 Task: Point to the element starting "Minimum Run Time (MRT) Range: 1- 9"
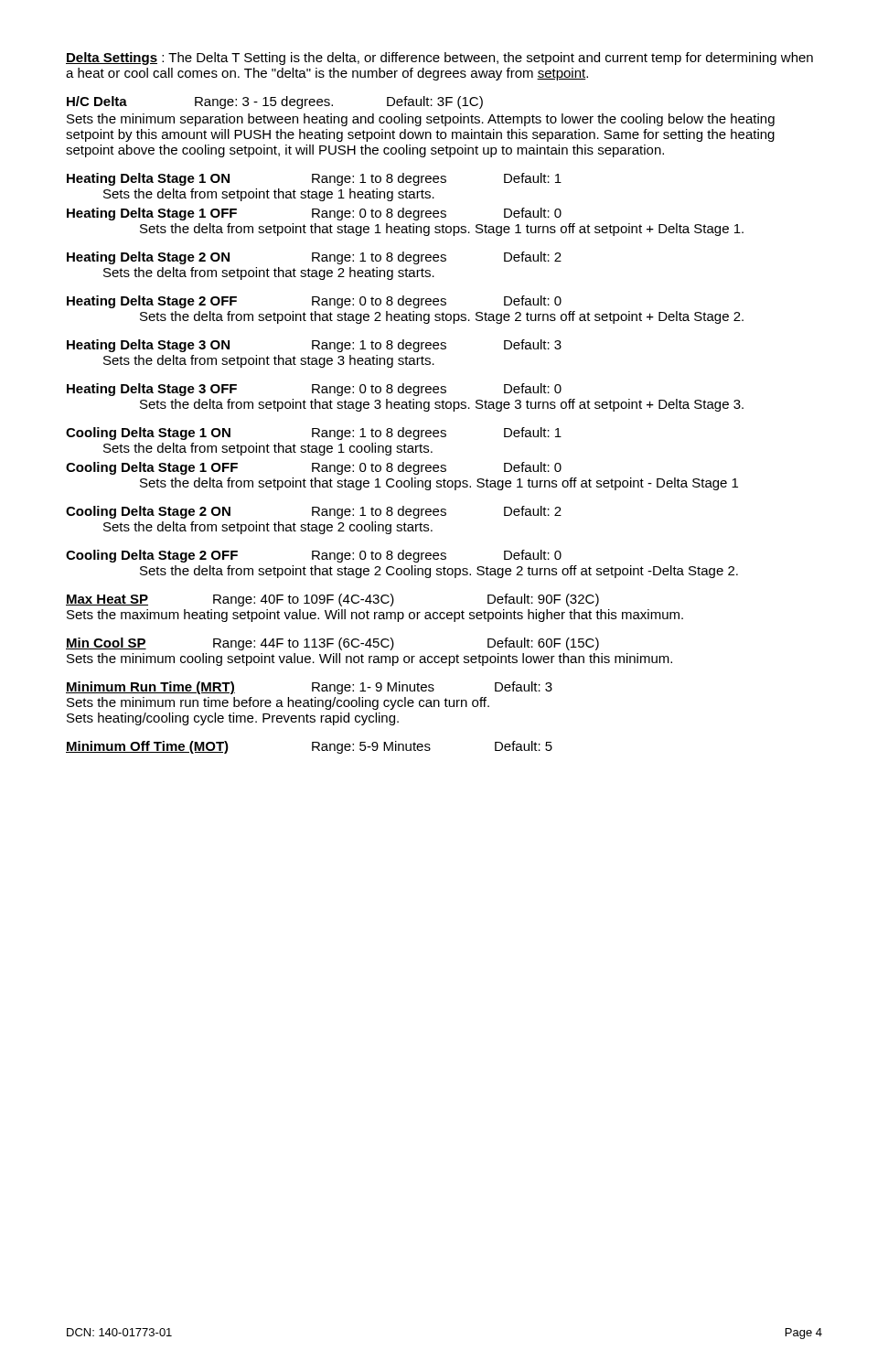pyautogui.click(x=444, y=702)
